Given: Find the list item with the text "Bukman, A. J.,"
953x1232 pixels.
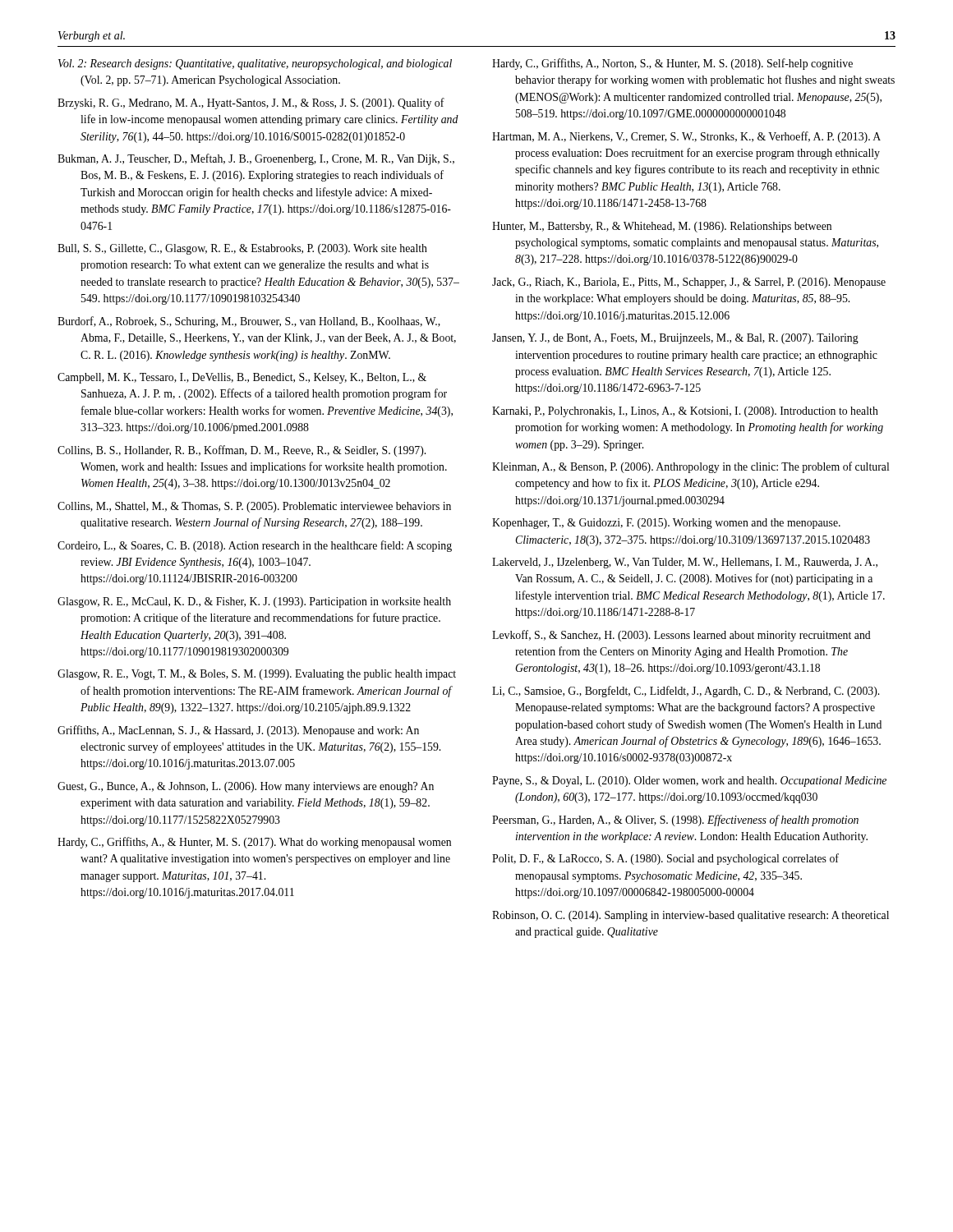Looking at the screenshot, I should [256, 192].
